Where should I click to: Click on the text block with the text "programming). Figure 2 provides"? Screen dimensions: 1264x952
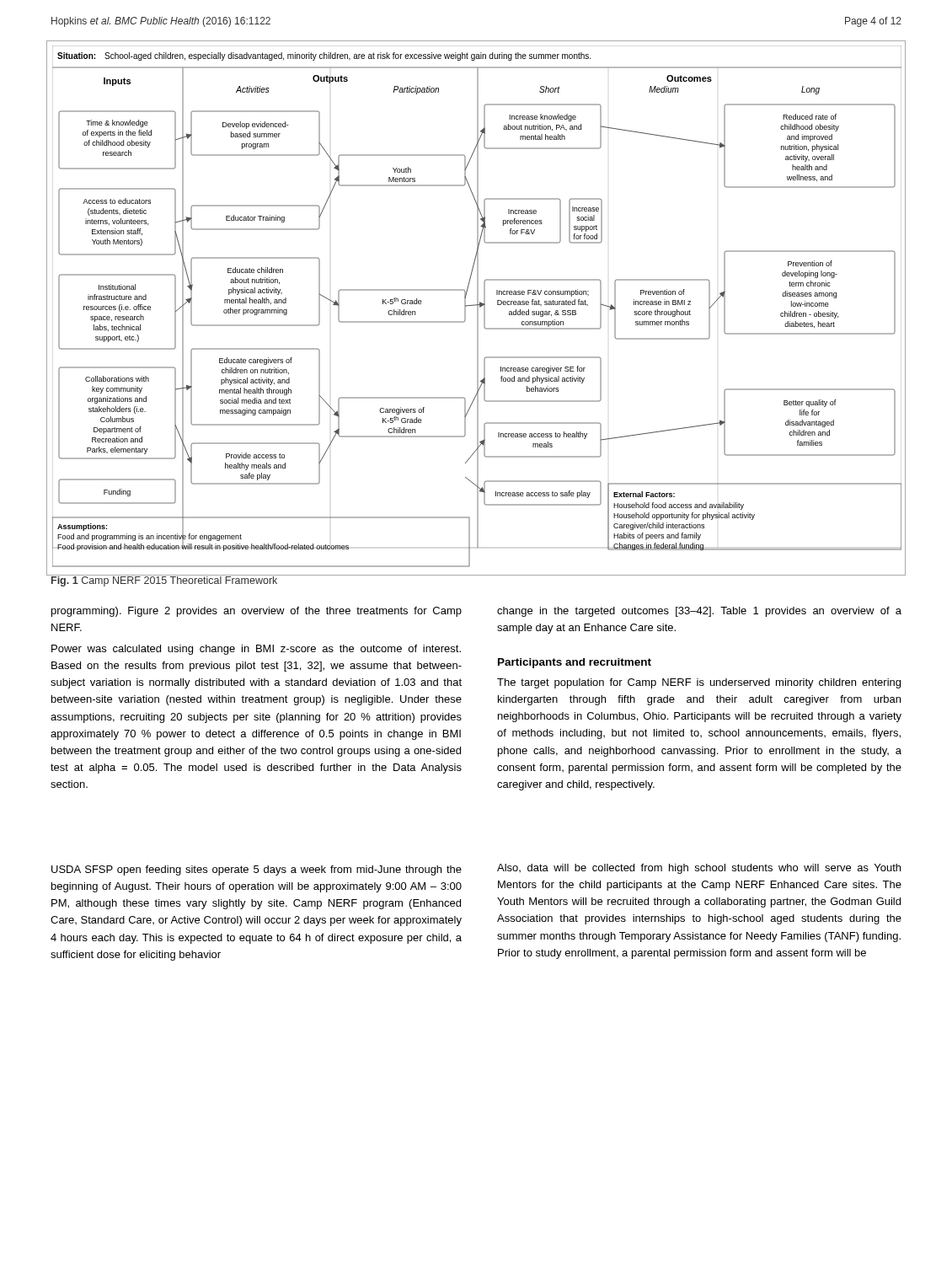[256, 619]
